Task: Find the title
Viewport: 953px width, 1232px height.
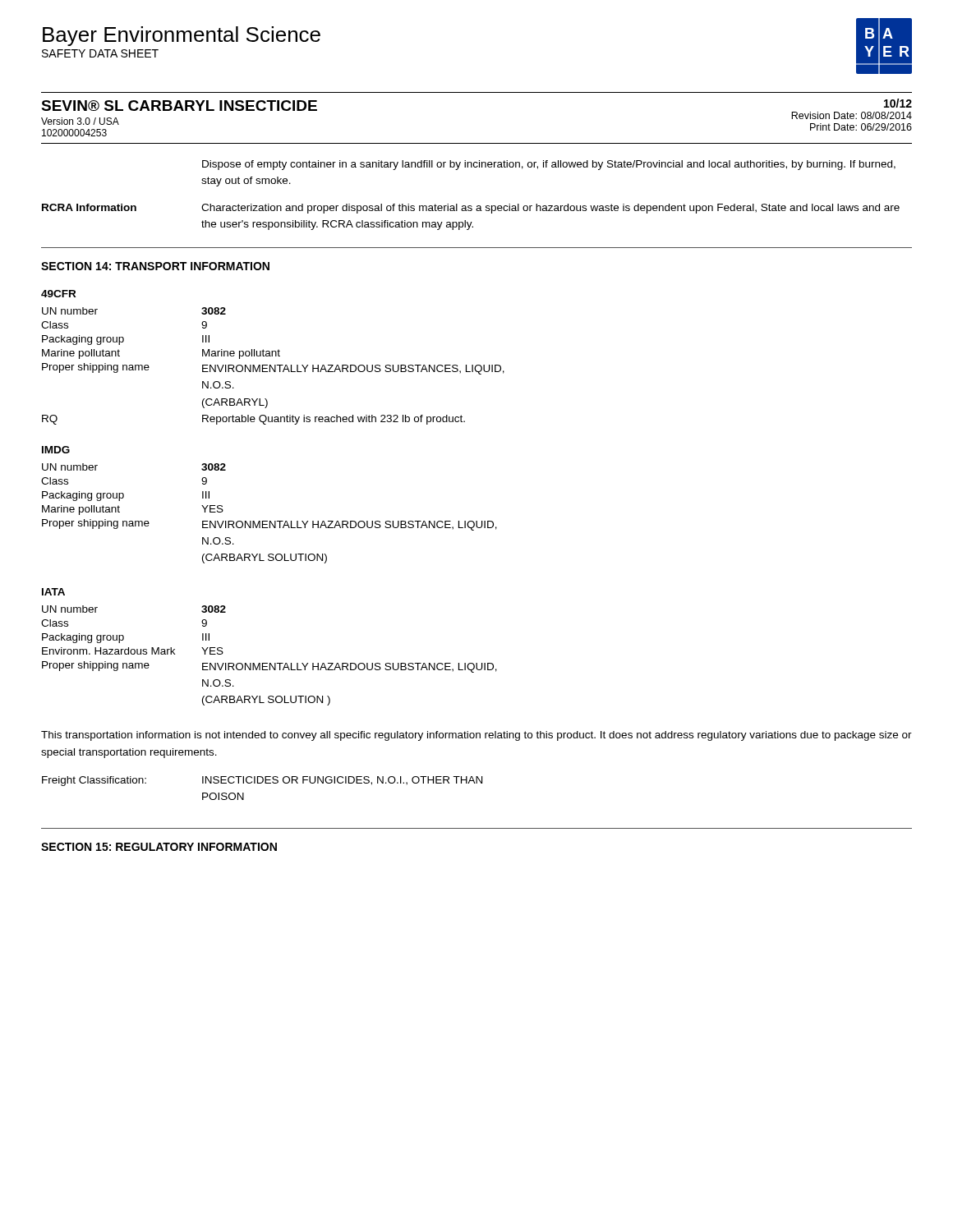Action: pos(179,106)
